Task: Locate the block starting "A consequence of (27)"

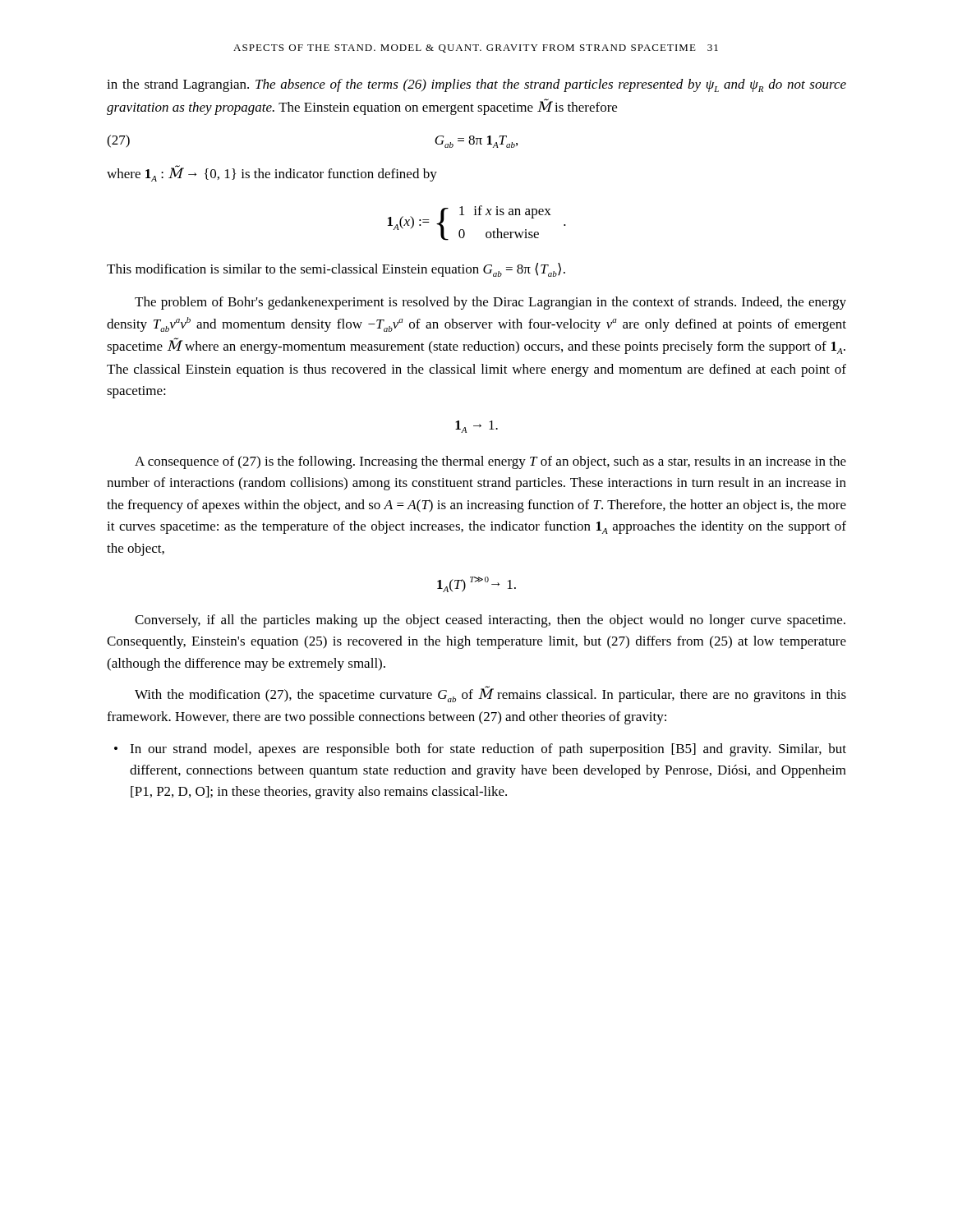Action: (x=476, y=505)
